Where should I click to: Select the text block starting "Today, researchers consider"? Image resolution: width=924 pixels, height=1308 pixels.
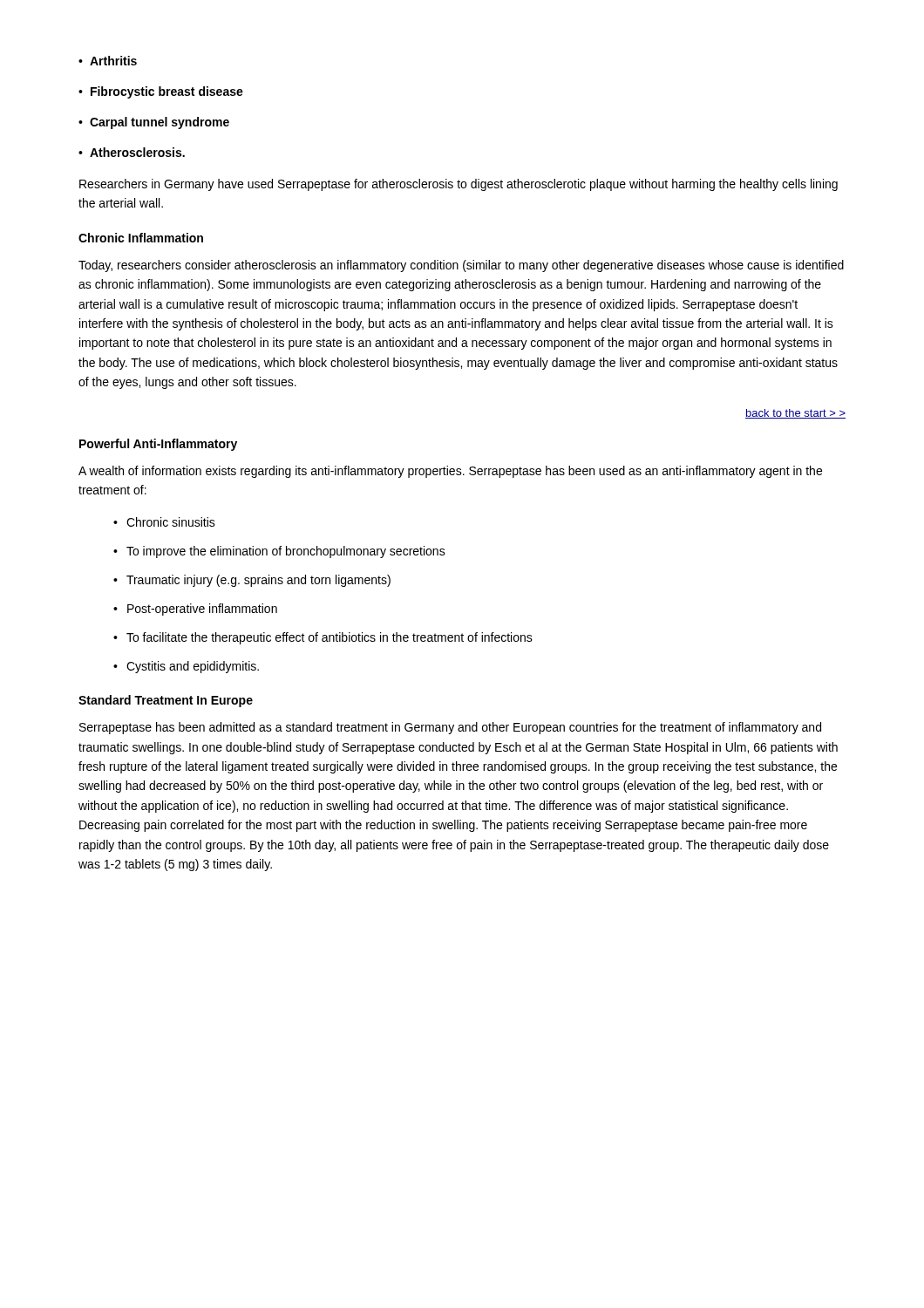(461, 323)
